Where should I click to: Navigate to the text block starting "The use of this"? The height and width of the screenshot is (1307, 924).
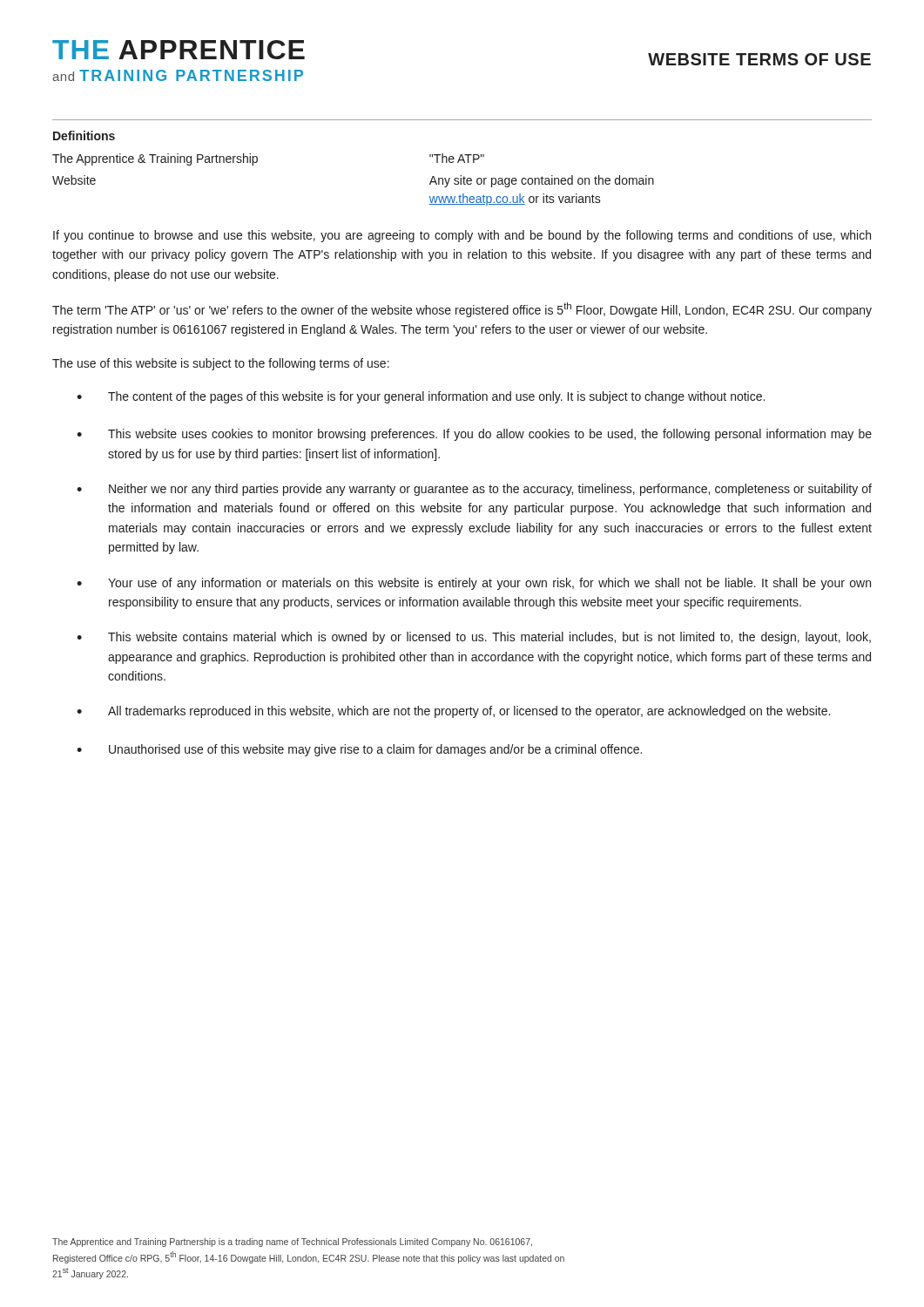tap(221, 363)
